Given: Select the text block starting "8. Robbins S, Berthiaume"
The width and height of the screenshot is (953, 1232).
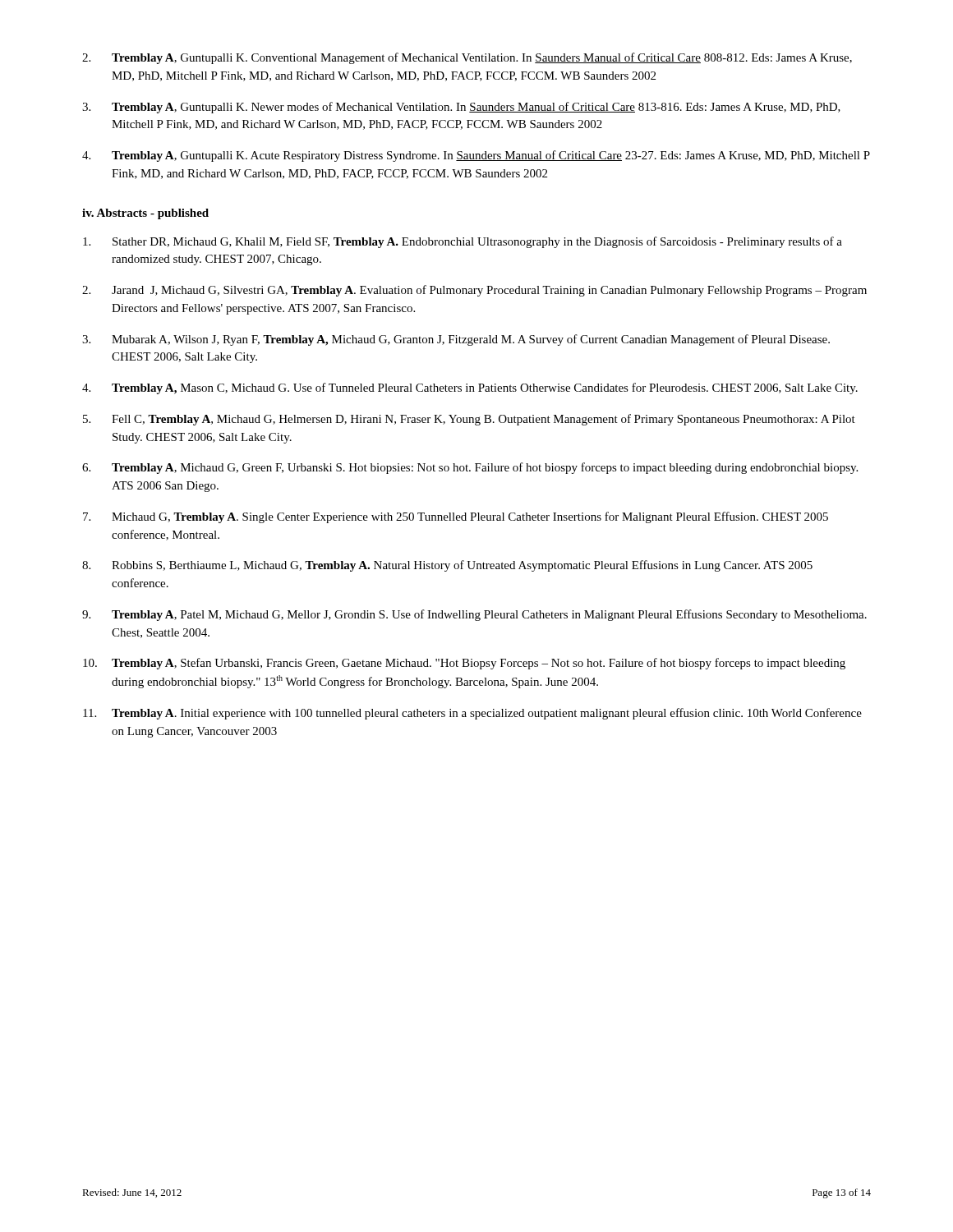Looking at the screenshot, I should pos(476,575).
